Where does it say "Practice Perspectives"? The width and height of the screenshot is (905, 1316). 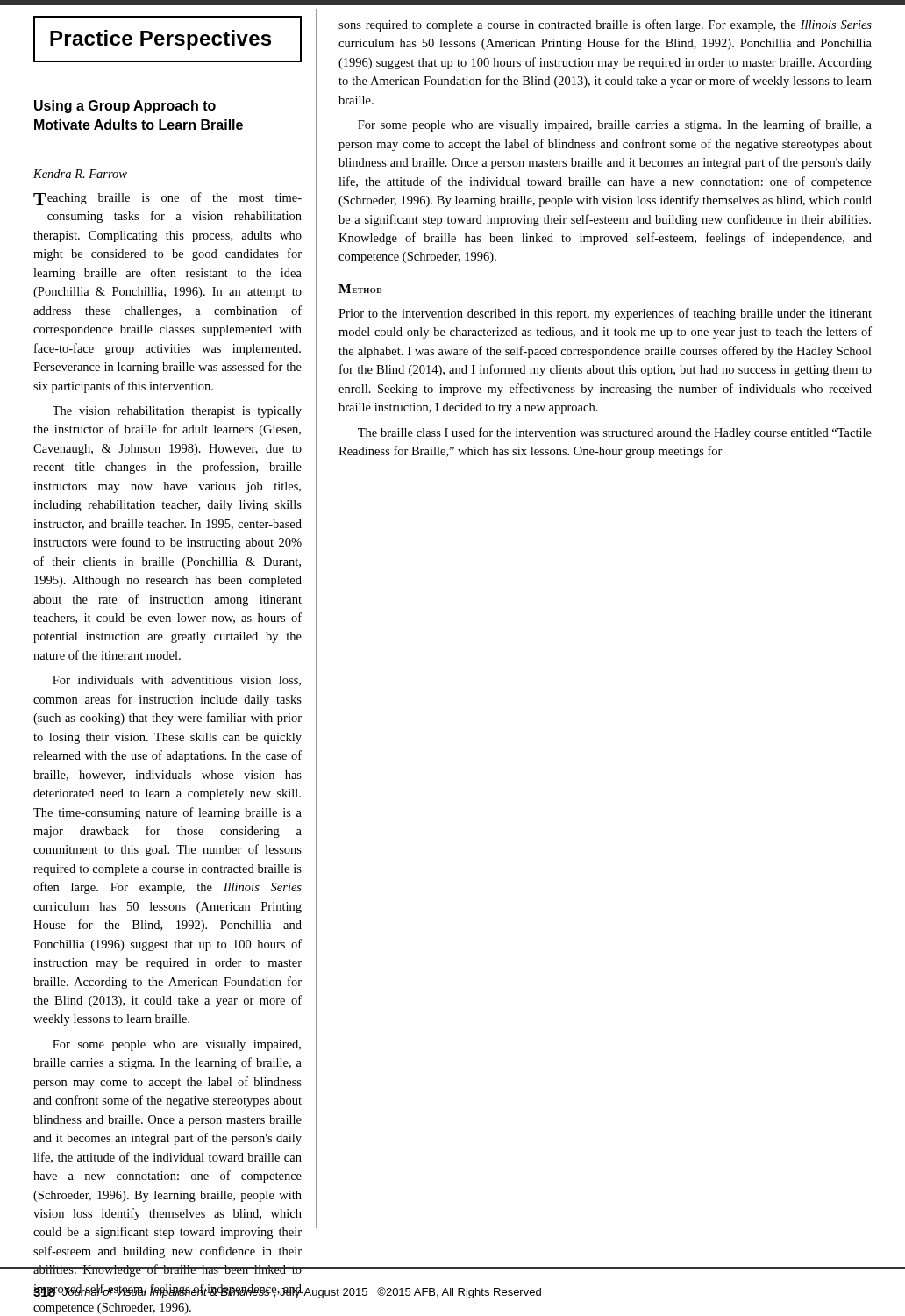pyautogui.click(x=161, y=38)
